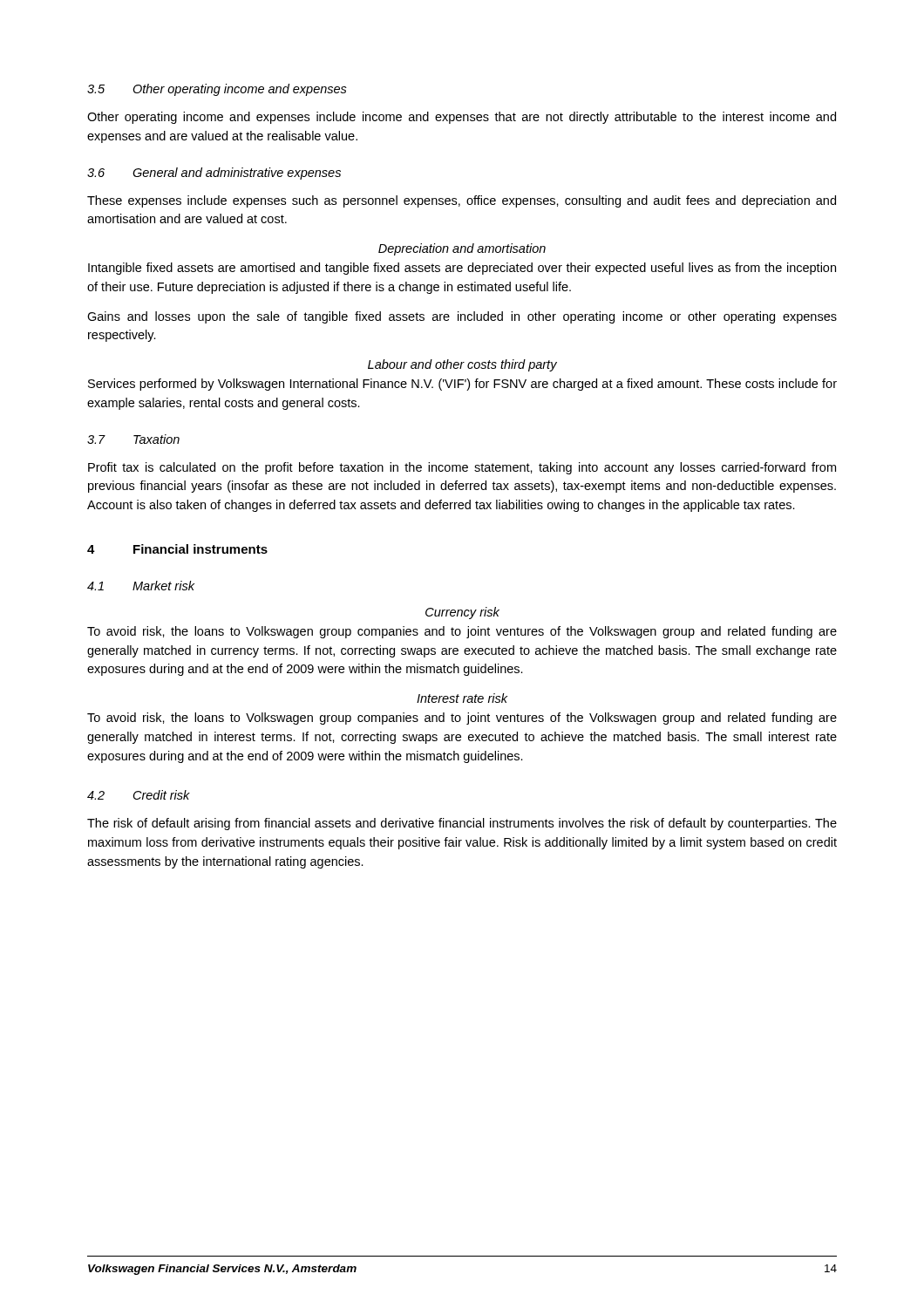Find the block on this page that starts "The risk of default arising"

[462, 842]
